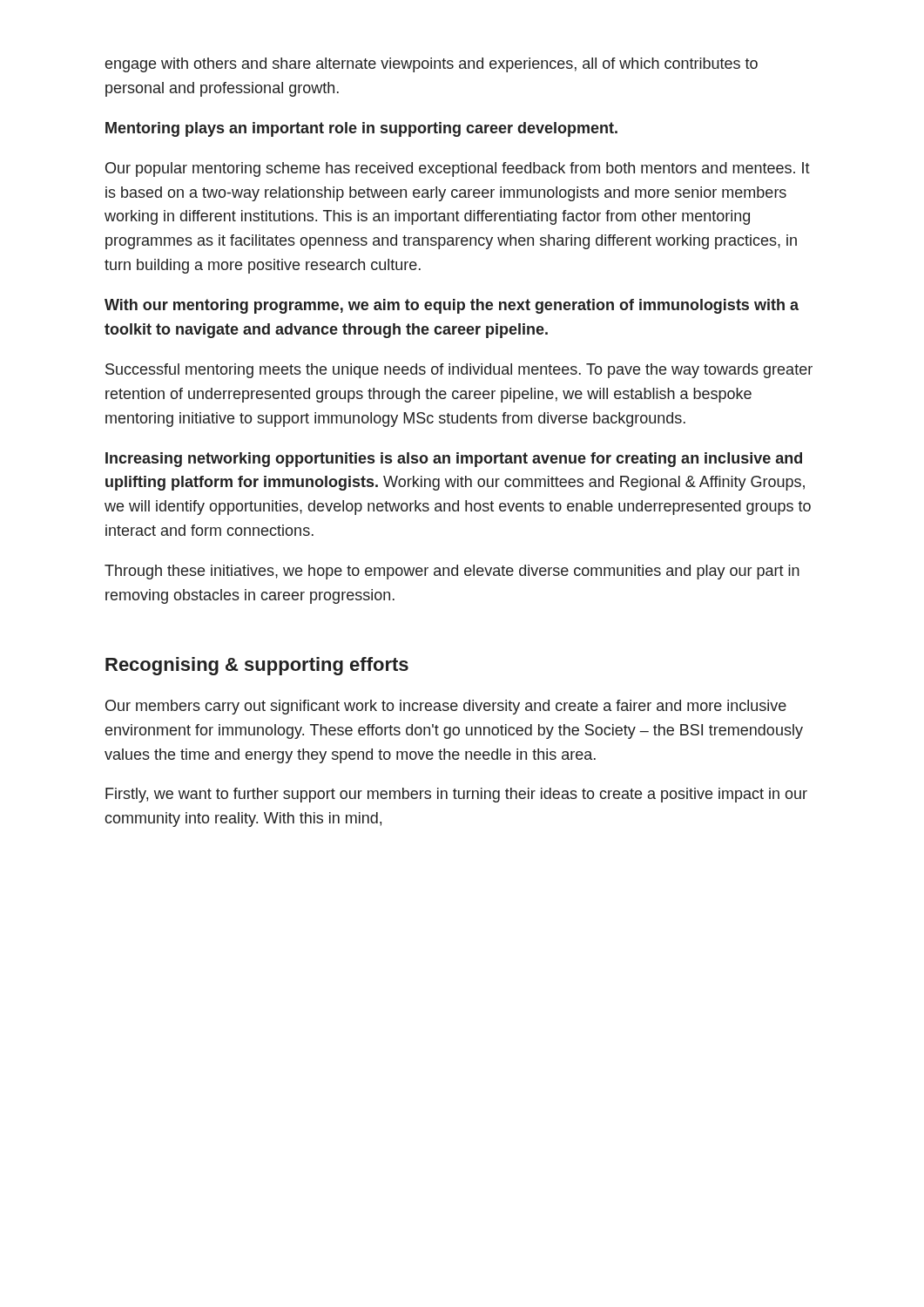Navigate to the element starting "Increasing networking opportunities"
924x1307 pixels.
coord(458,494)
